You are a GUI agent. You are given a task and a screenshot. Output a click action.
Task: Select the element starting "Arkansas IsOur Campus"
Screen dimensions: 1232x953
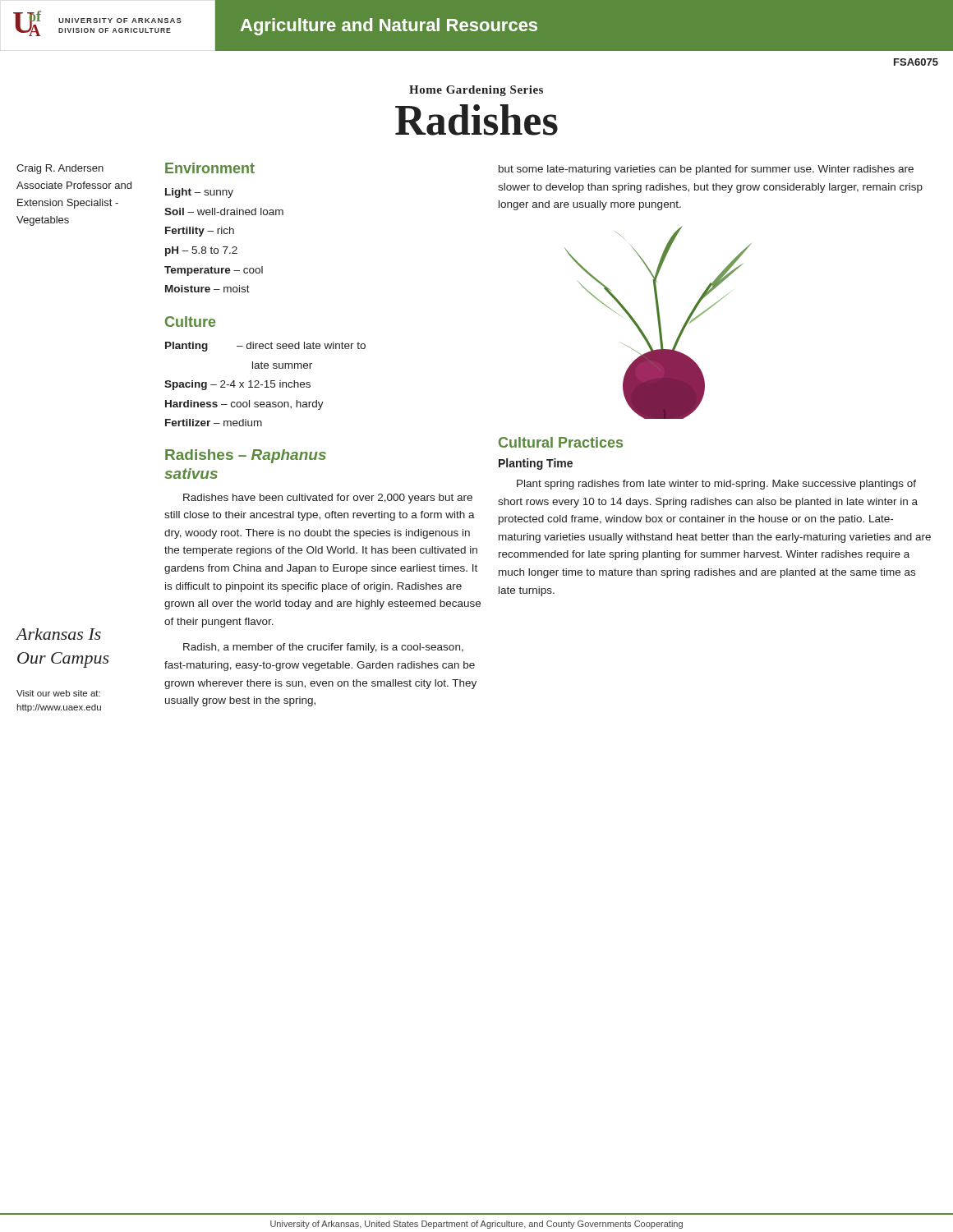tap(63, 646)
